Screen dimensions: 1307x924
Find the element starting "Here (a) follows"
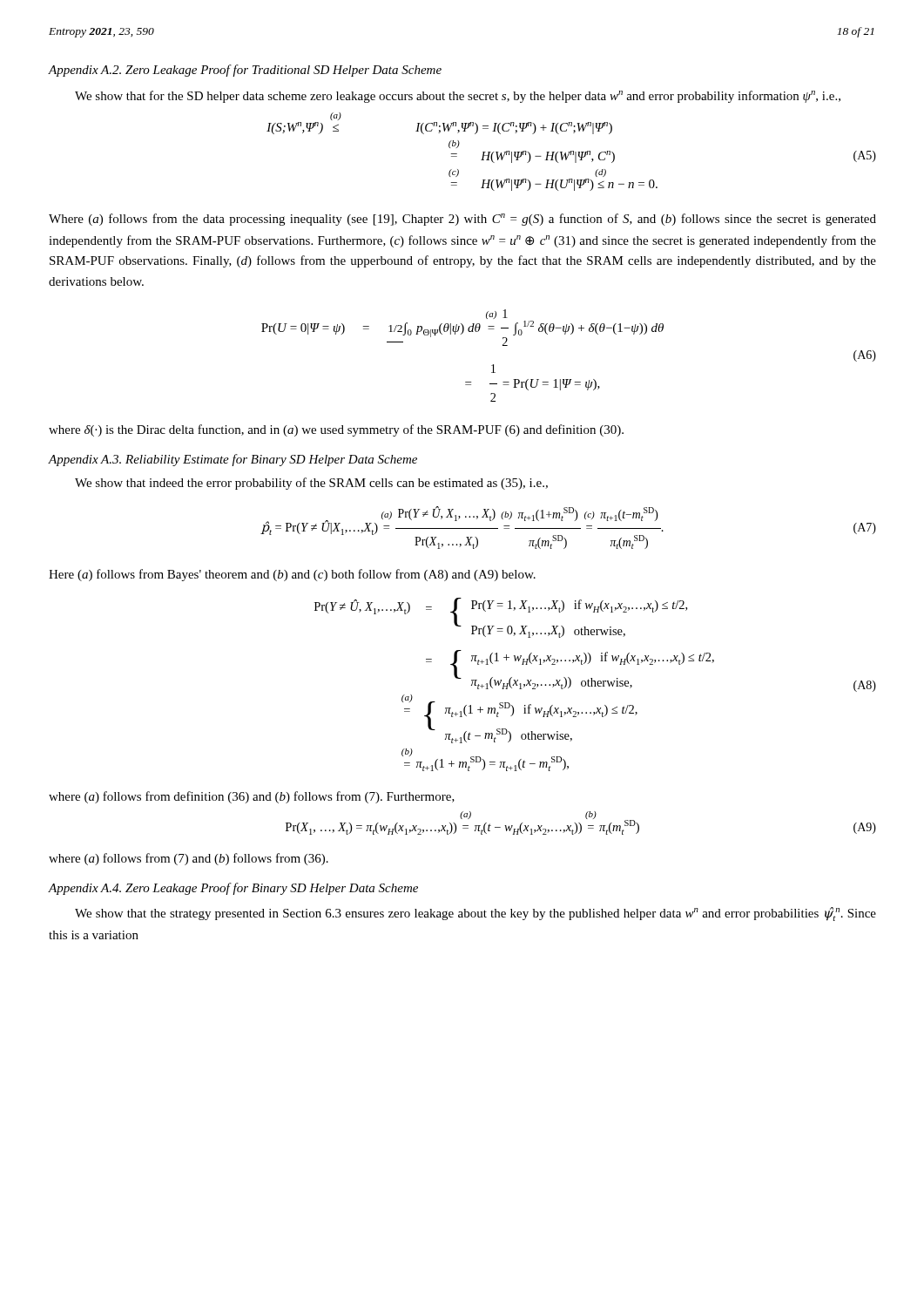coord(292,574)
